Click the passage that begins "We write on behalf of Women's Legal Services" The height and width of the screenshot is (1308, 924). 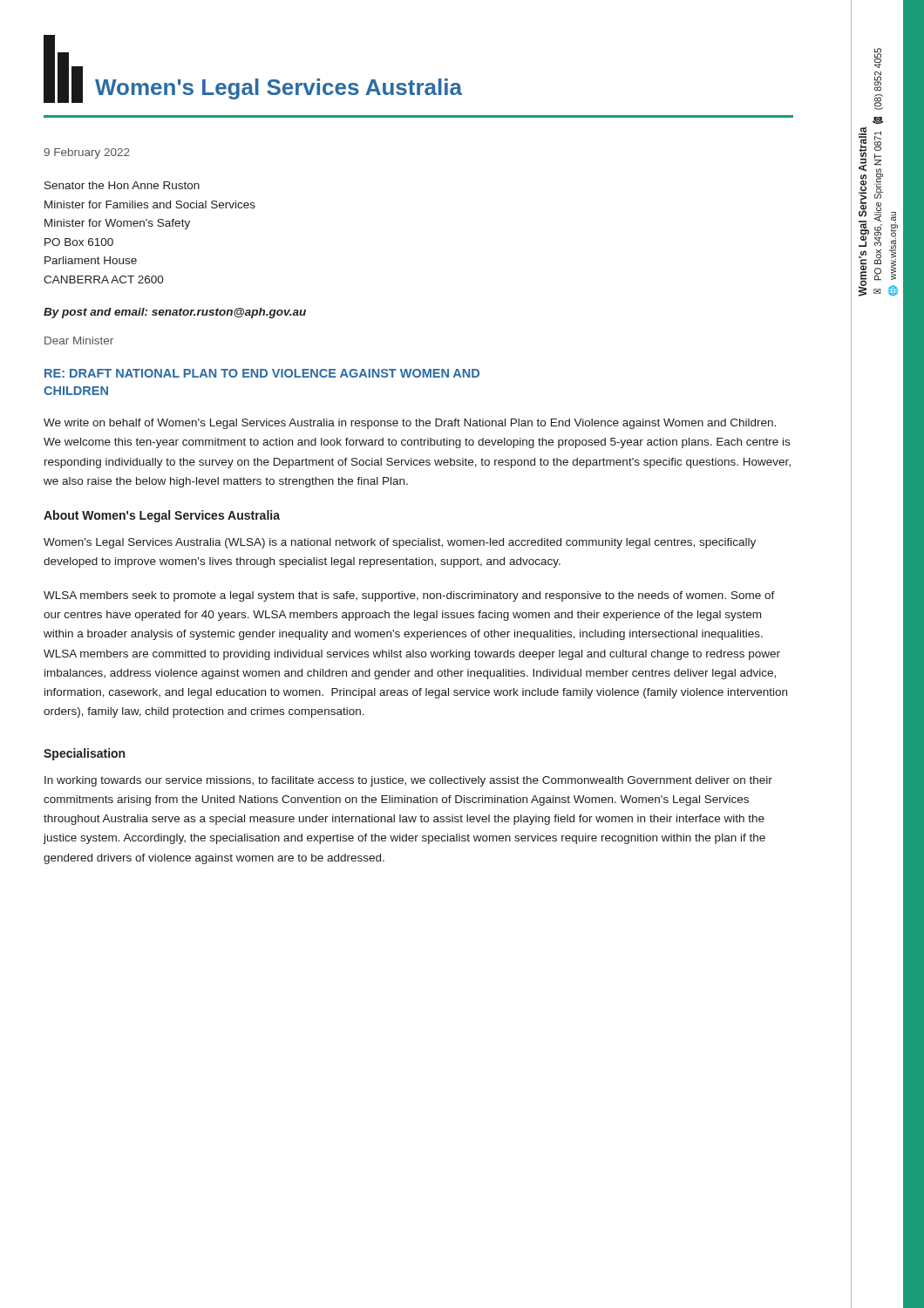click(418, 452)
